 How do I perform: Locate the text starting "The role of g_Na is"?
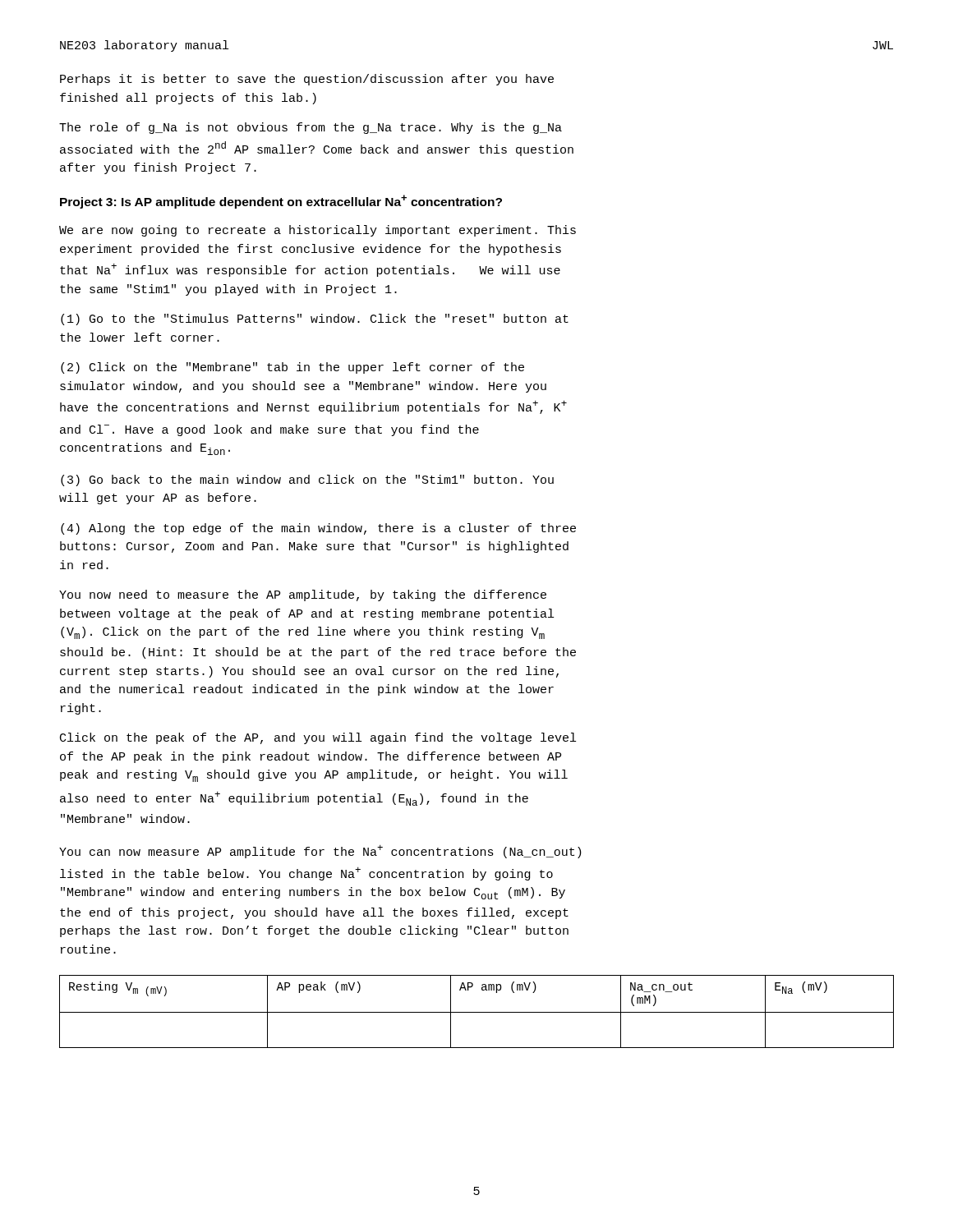[317, 149]
